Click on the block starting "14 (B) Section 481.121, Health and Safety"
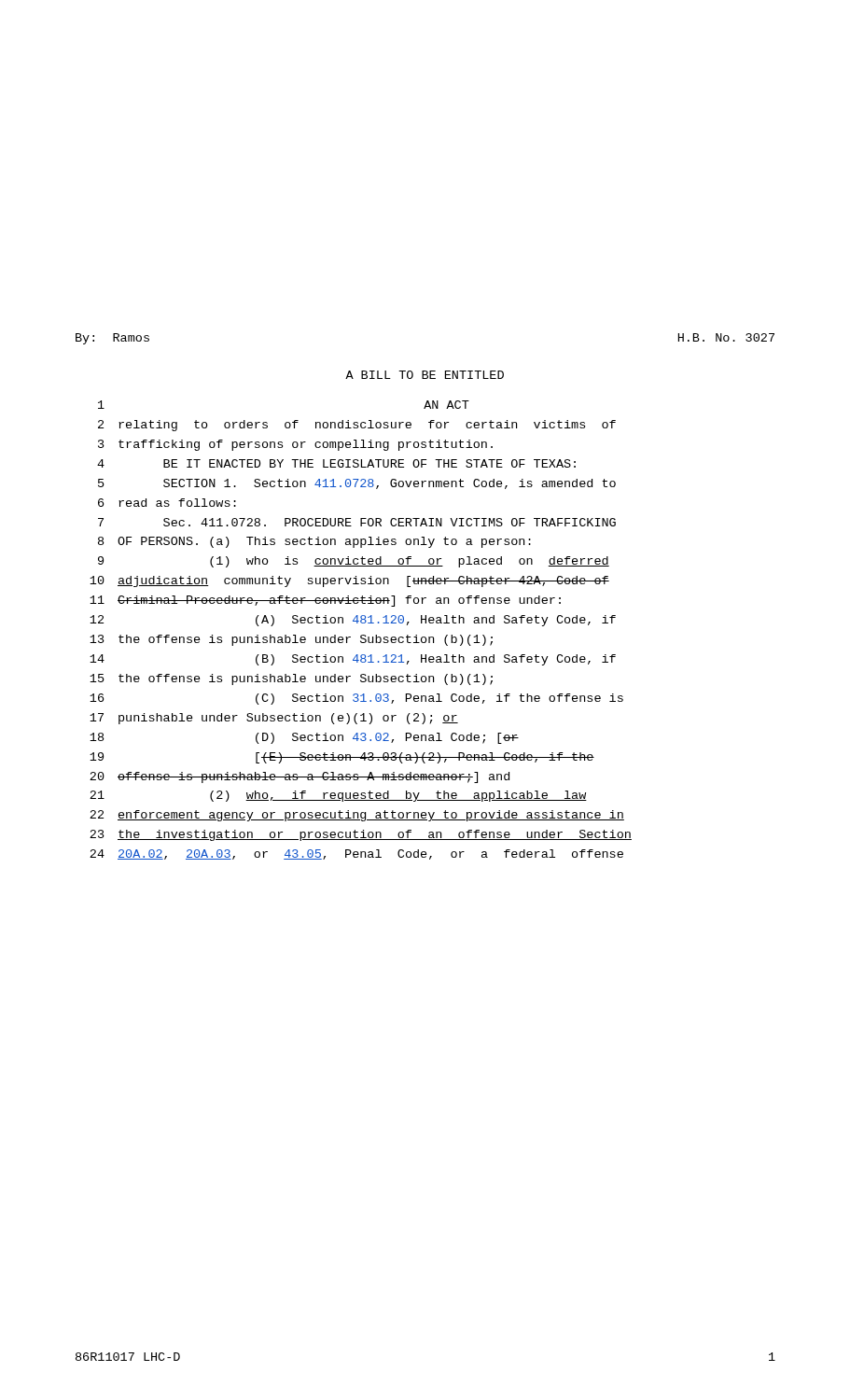Image resolution: width=850 pixels, height=1400 pixels. [x=425, y=660]
